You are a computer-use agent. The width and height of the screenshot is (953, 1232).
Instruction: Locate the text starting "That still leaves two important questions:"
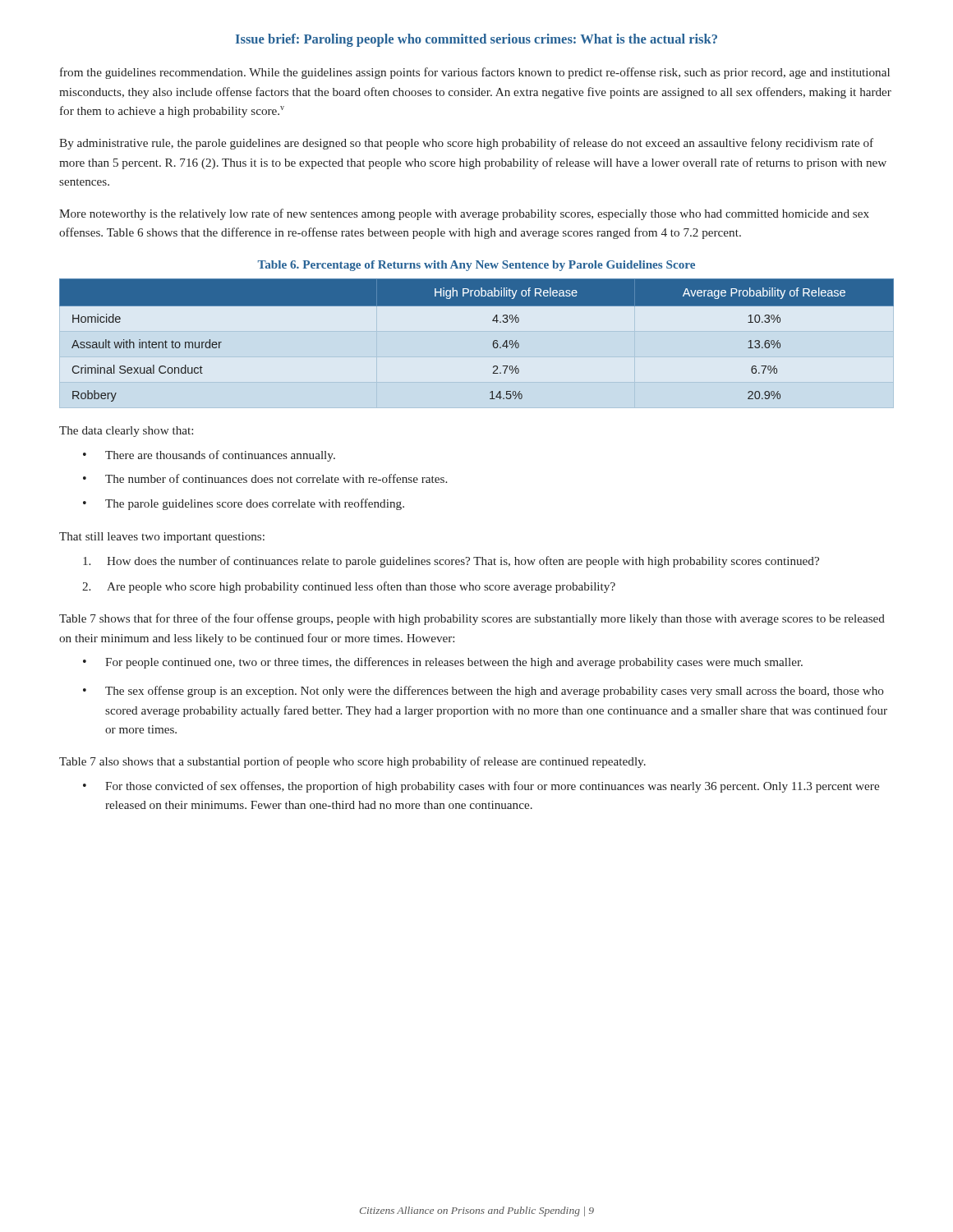[162, 538]
